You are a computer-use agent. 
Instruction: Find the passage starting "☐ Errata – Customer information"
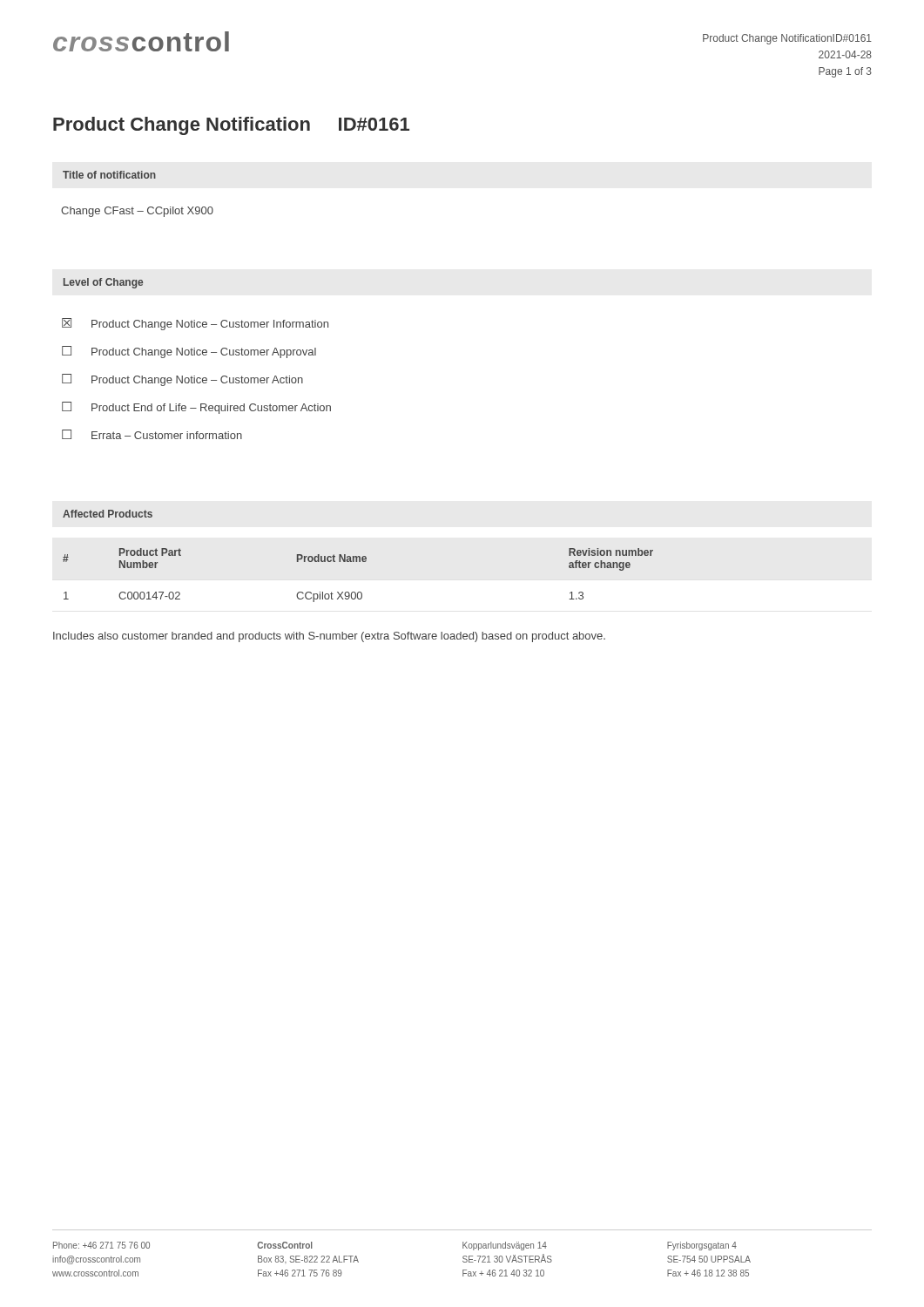pos(152,435)
